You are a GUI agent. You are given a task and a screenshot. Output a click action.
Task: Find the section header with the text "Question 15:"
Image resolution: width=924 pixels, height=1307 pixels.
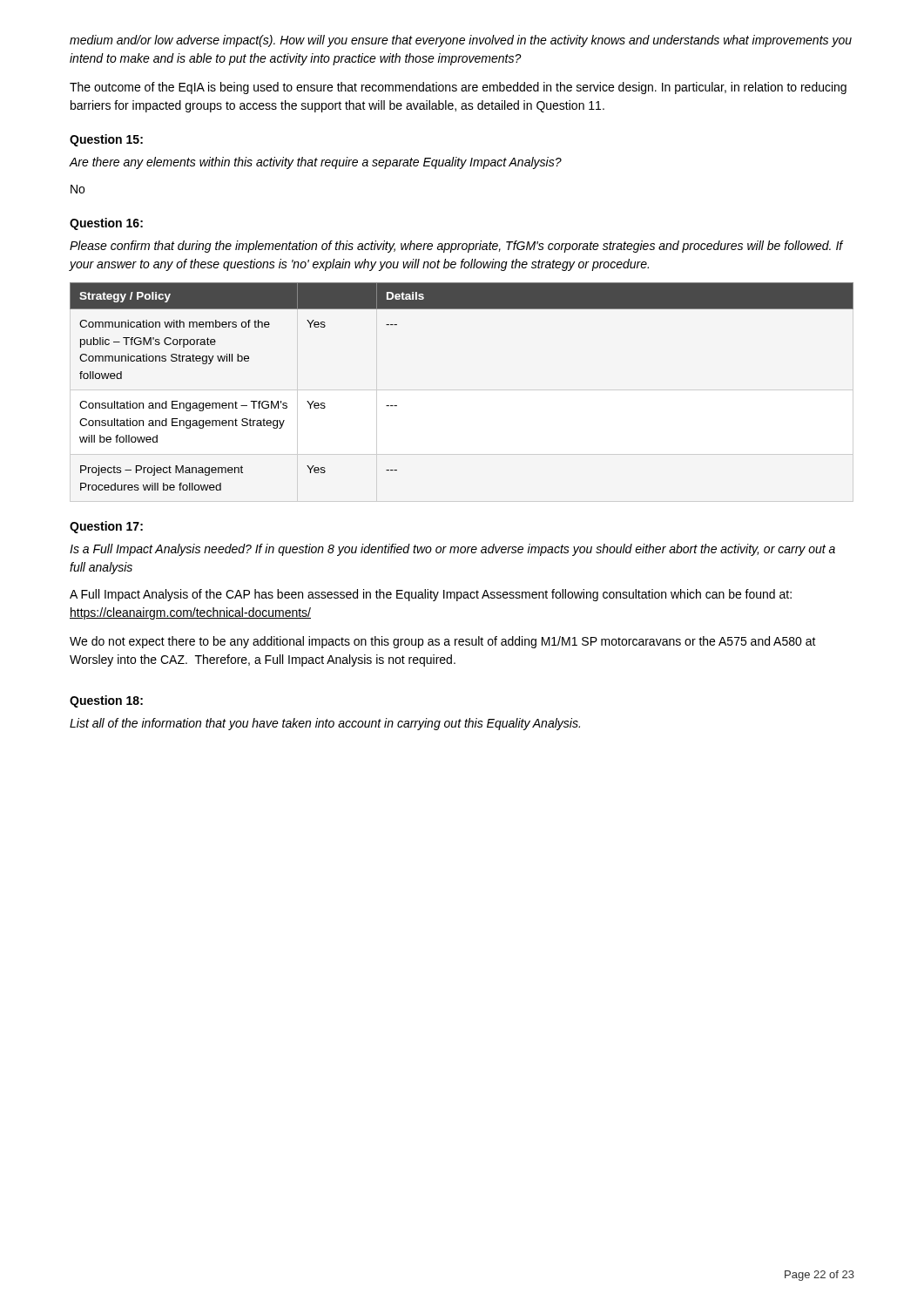[107, 139]
